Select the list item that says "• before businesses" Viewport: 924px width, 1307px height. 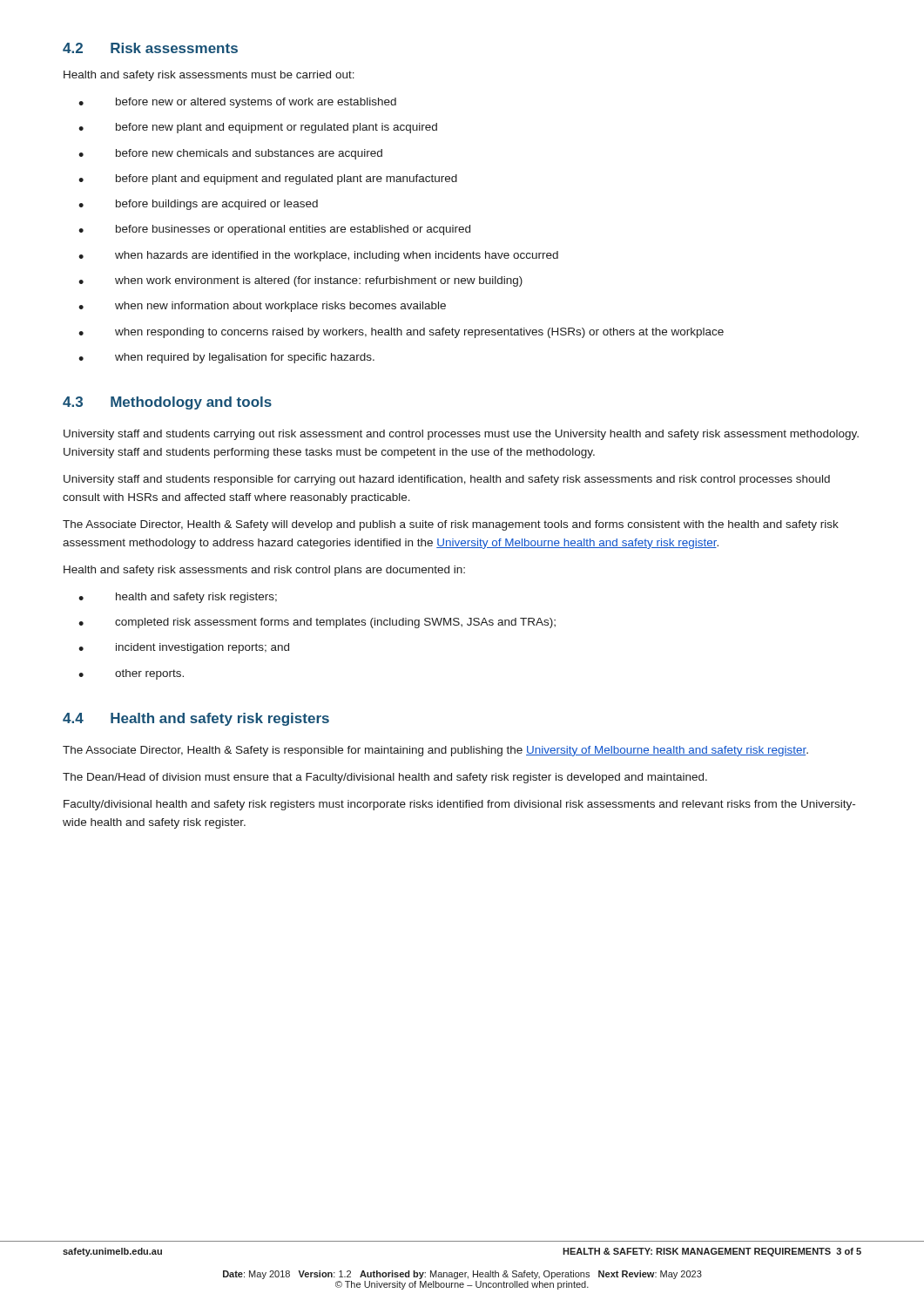click(x=462, y=231)
